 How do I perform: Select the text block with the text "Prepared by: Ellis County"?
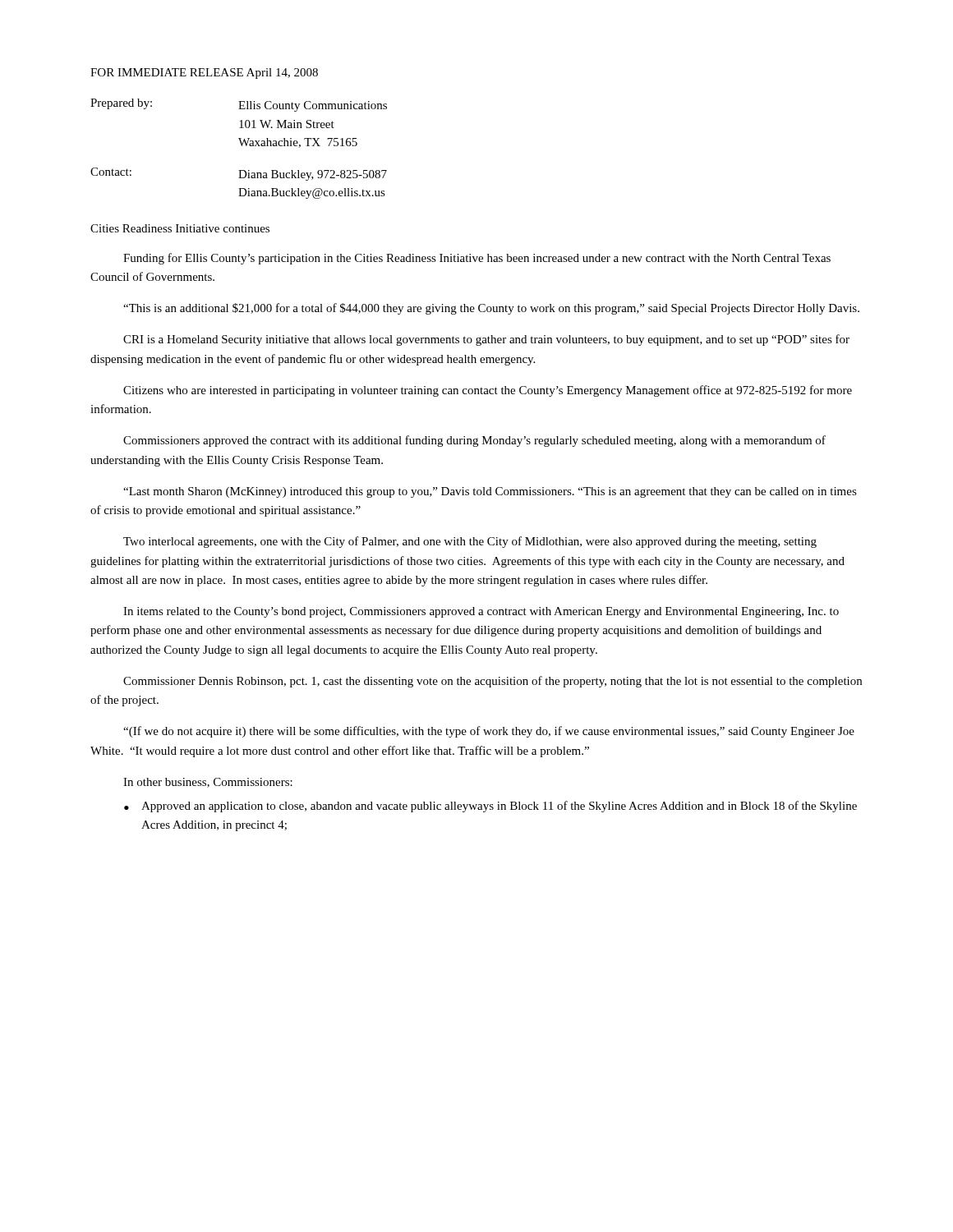pyautogui.click(x=239, y=124)
